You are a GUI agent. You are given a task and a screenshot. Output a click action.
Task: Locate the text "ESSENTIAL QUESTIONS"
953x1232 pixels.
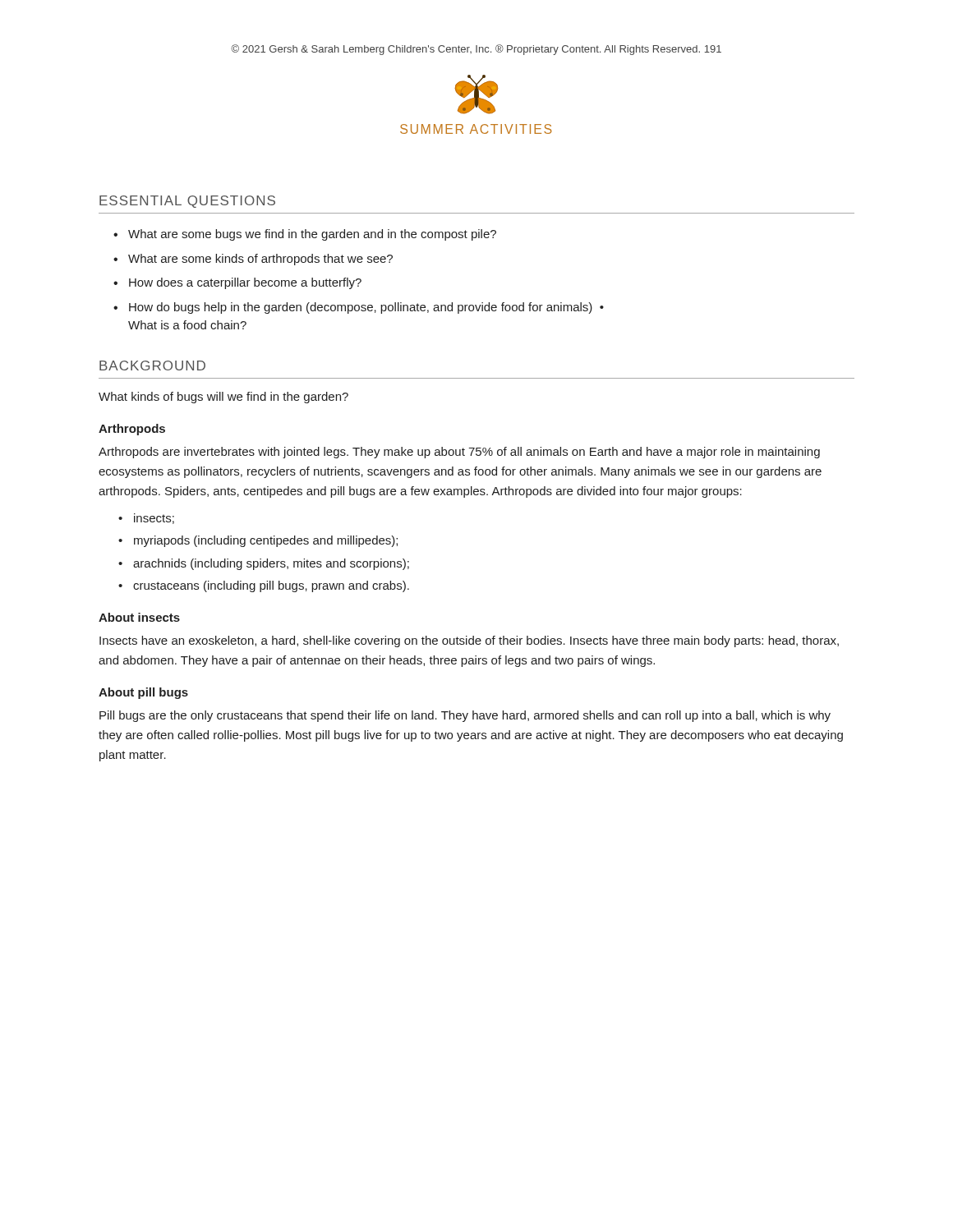tap(188, 201)
